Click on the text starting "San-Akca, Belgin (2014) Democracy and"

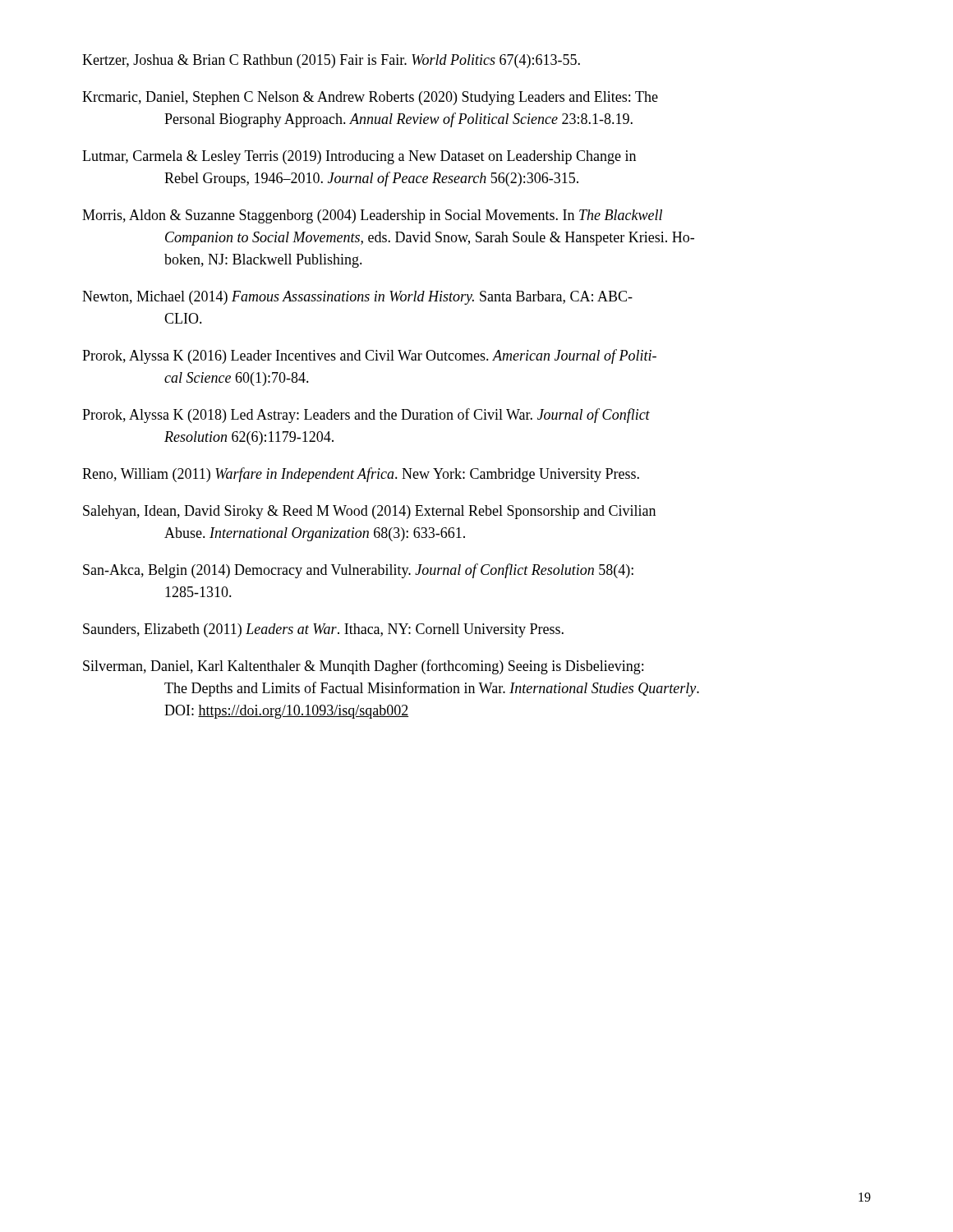[476, 583]
